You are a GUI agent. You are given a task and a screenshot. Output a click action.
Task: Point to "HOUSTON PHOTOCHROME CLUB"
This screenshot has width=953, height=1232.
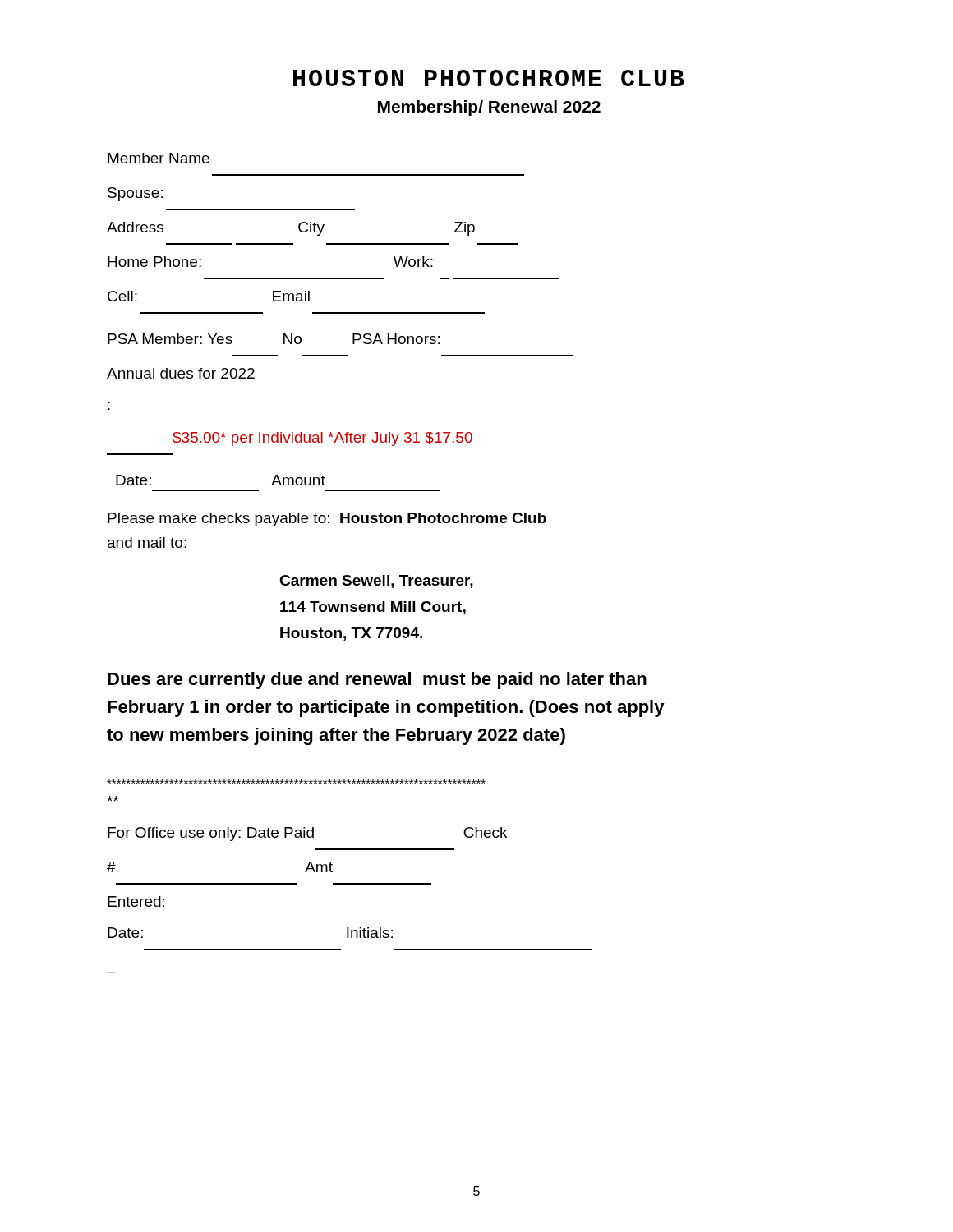click(489, 80)
